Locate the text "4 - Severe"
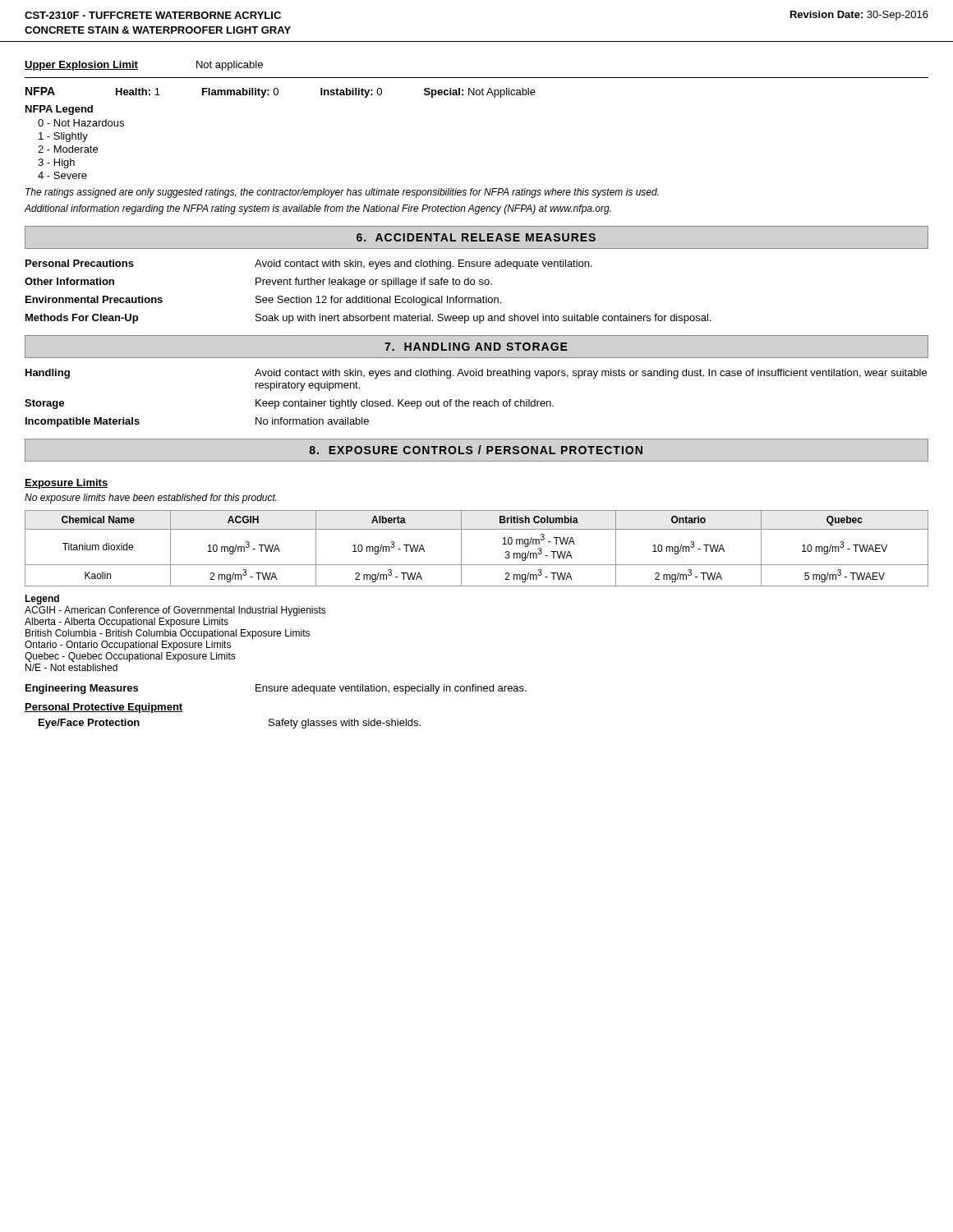 coord(62,176)
